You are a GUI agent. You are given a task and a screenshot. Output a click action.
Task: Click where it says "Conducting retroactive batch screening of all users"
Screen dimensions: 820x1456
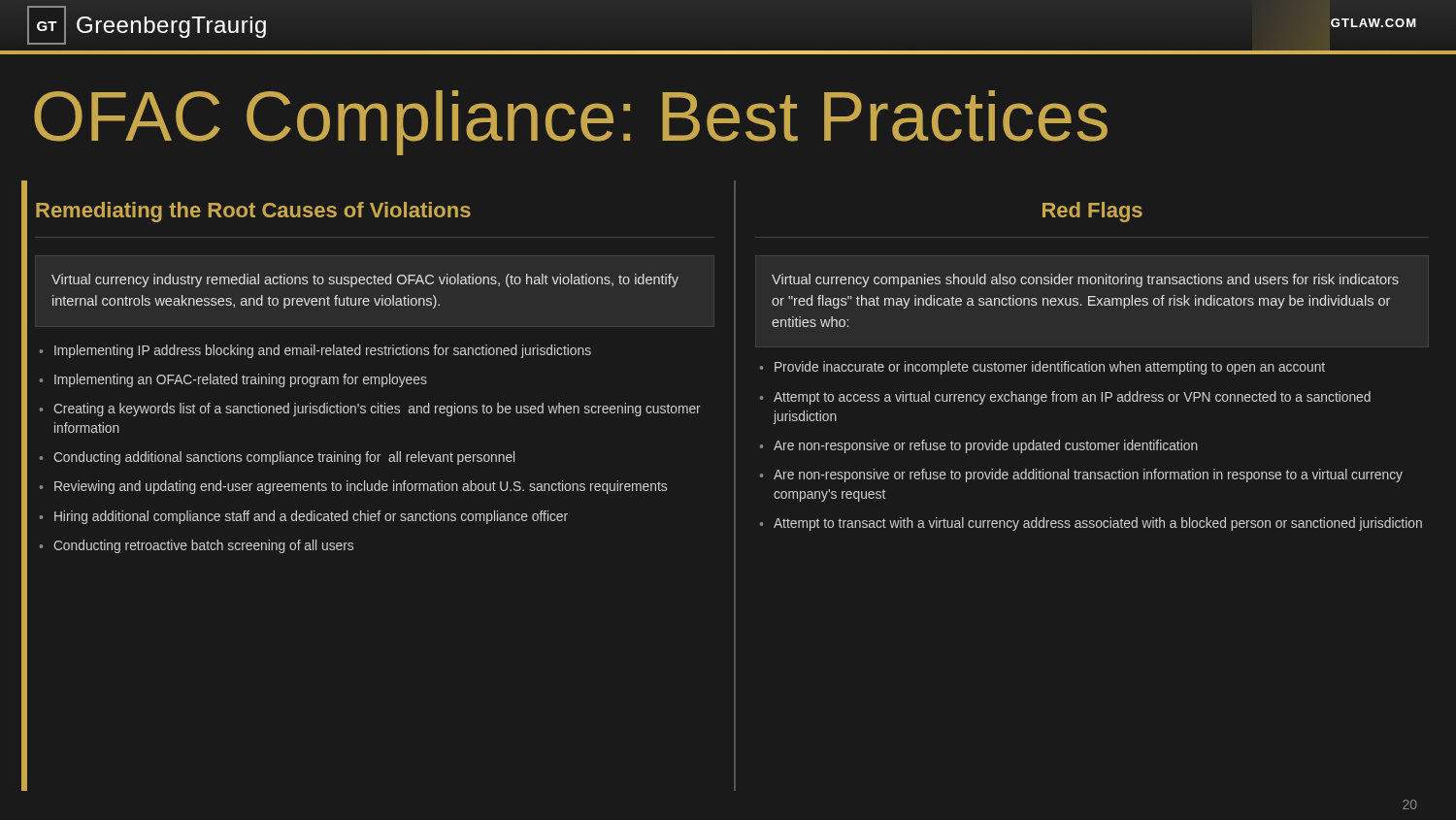click(x=204, y=546)
